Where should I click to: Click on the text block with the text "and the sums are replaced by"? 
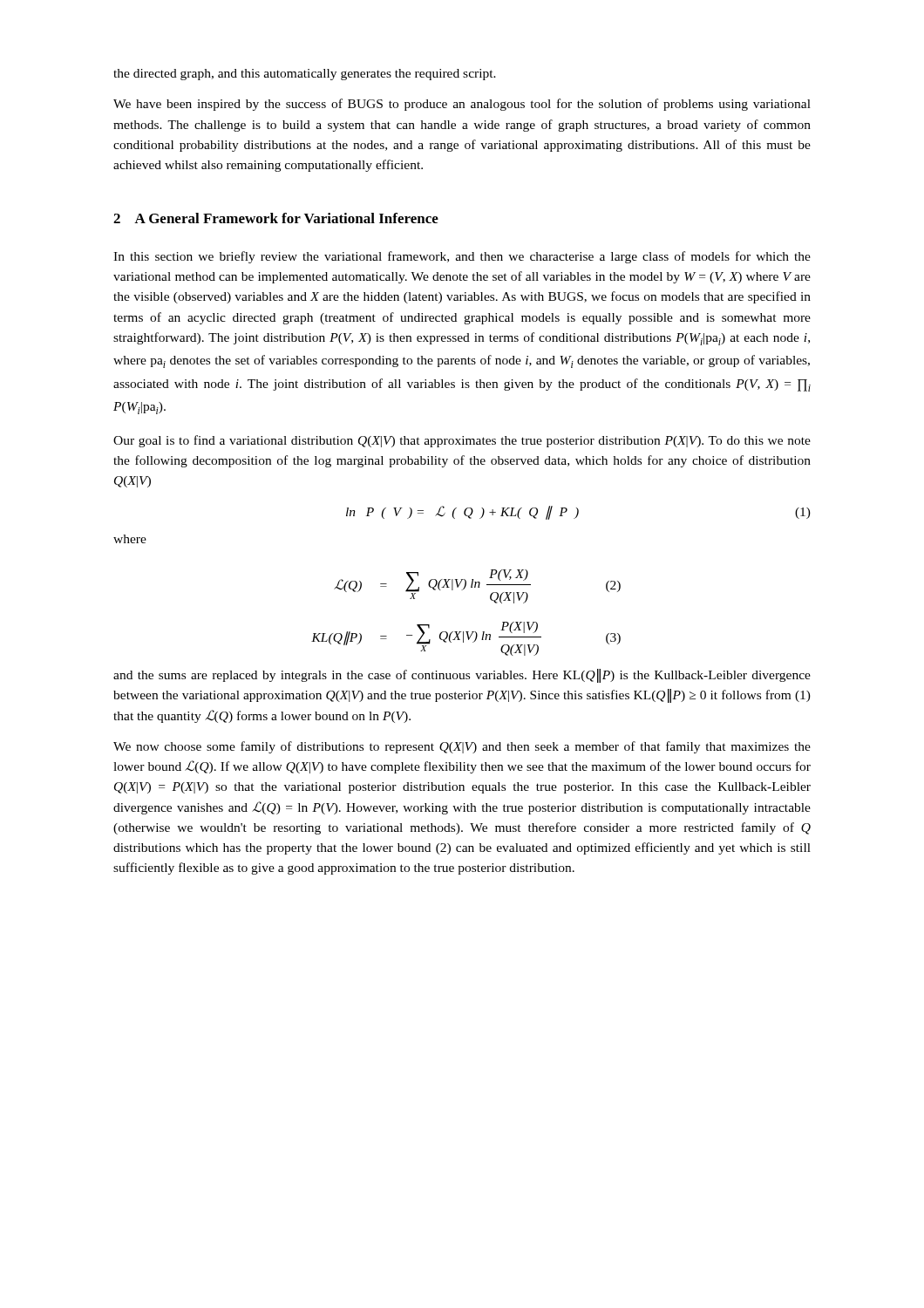(462, 695)
